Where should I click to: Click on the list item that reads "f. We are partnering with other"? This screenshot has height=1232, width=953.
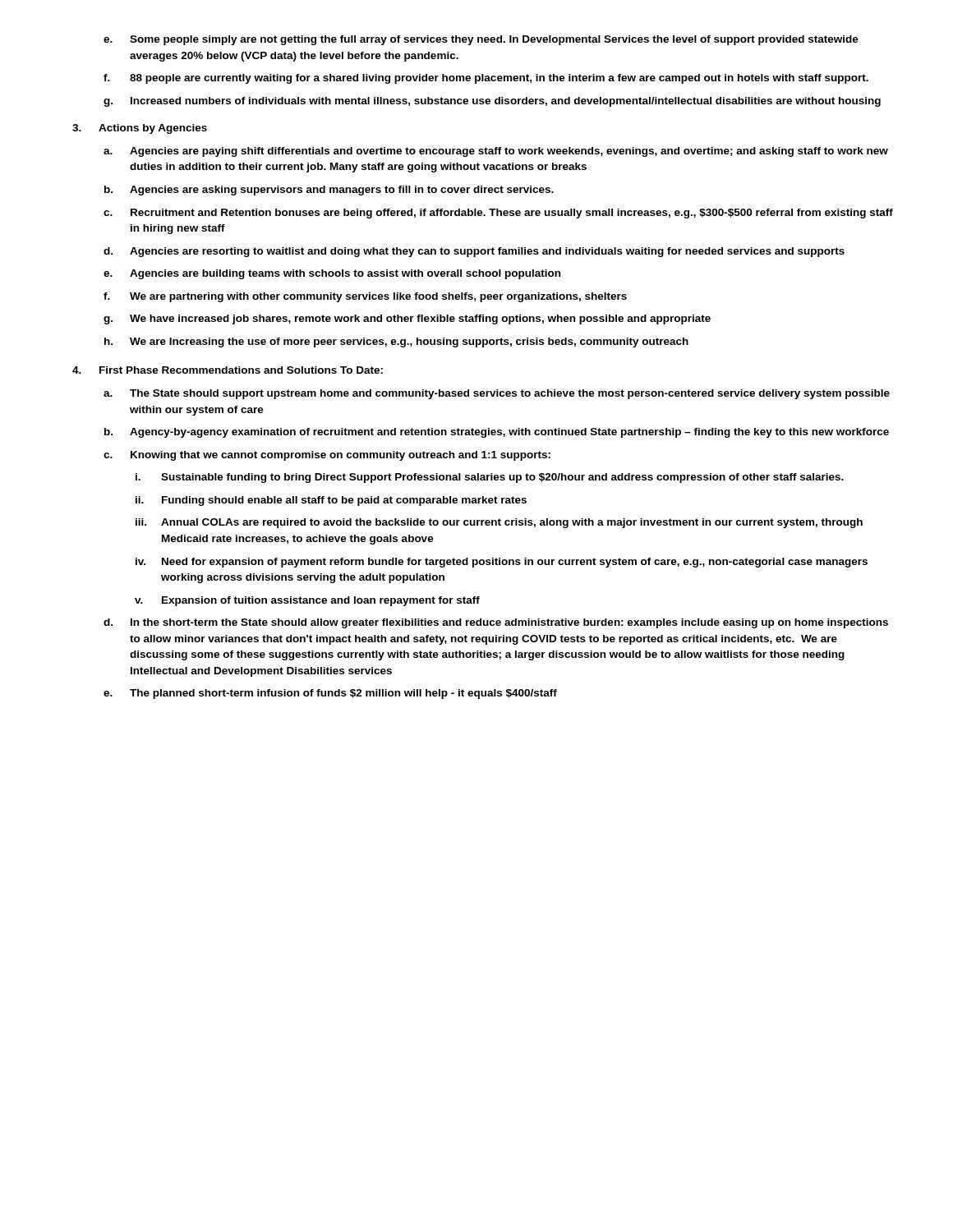(500, 296)
